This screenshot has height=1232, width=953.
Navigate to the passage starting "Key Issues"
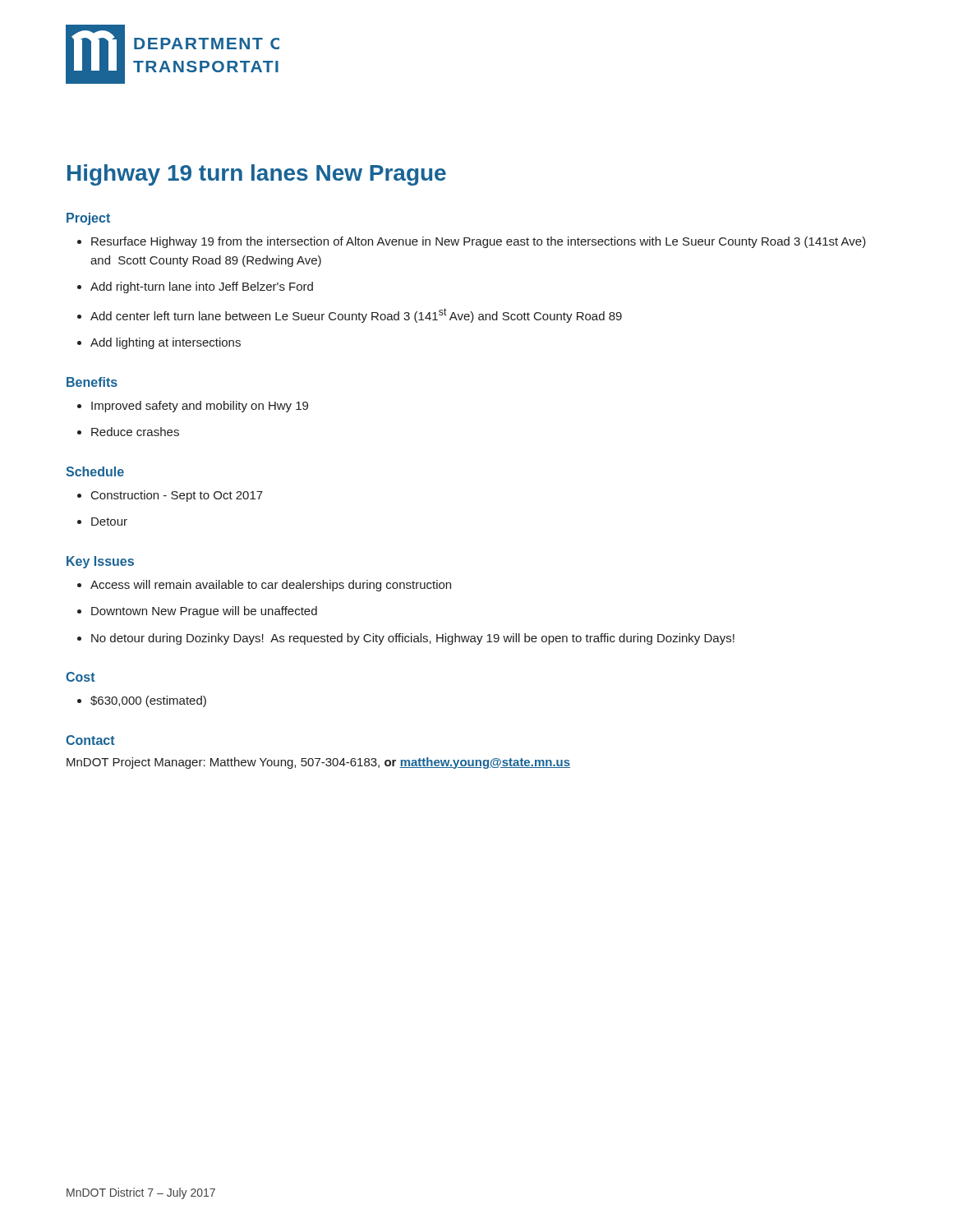(100, 561)
